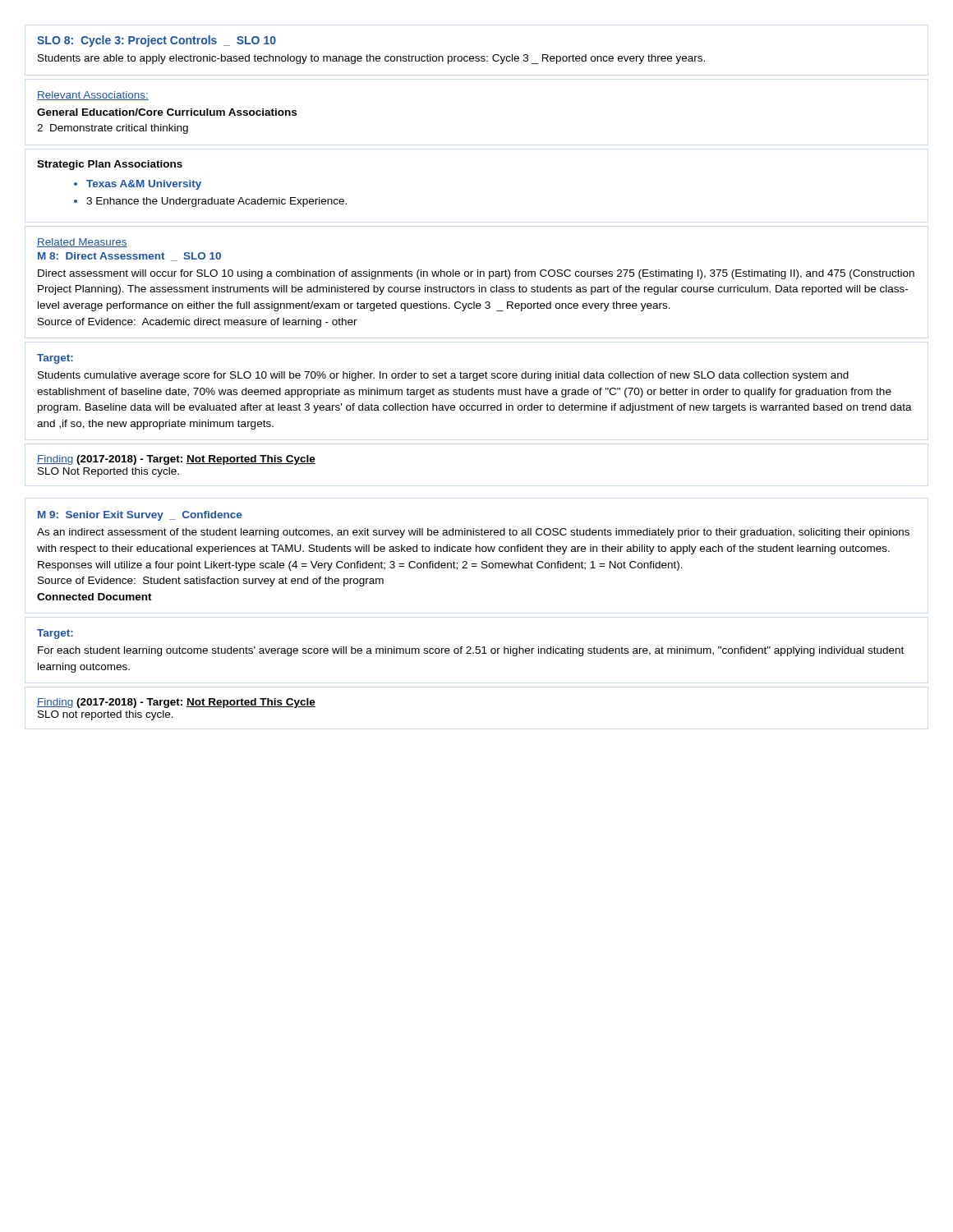Where is the passage that starts "Students cumulative average"?
The height and width of the screenshot is (1232, 953).
coord(476,399)
